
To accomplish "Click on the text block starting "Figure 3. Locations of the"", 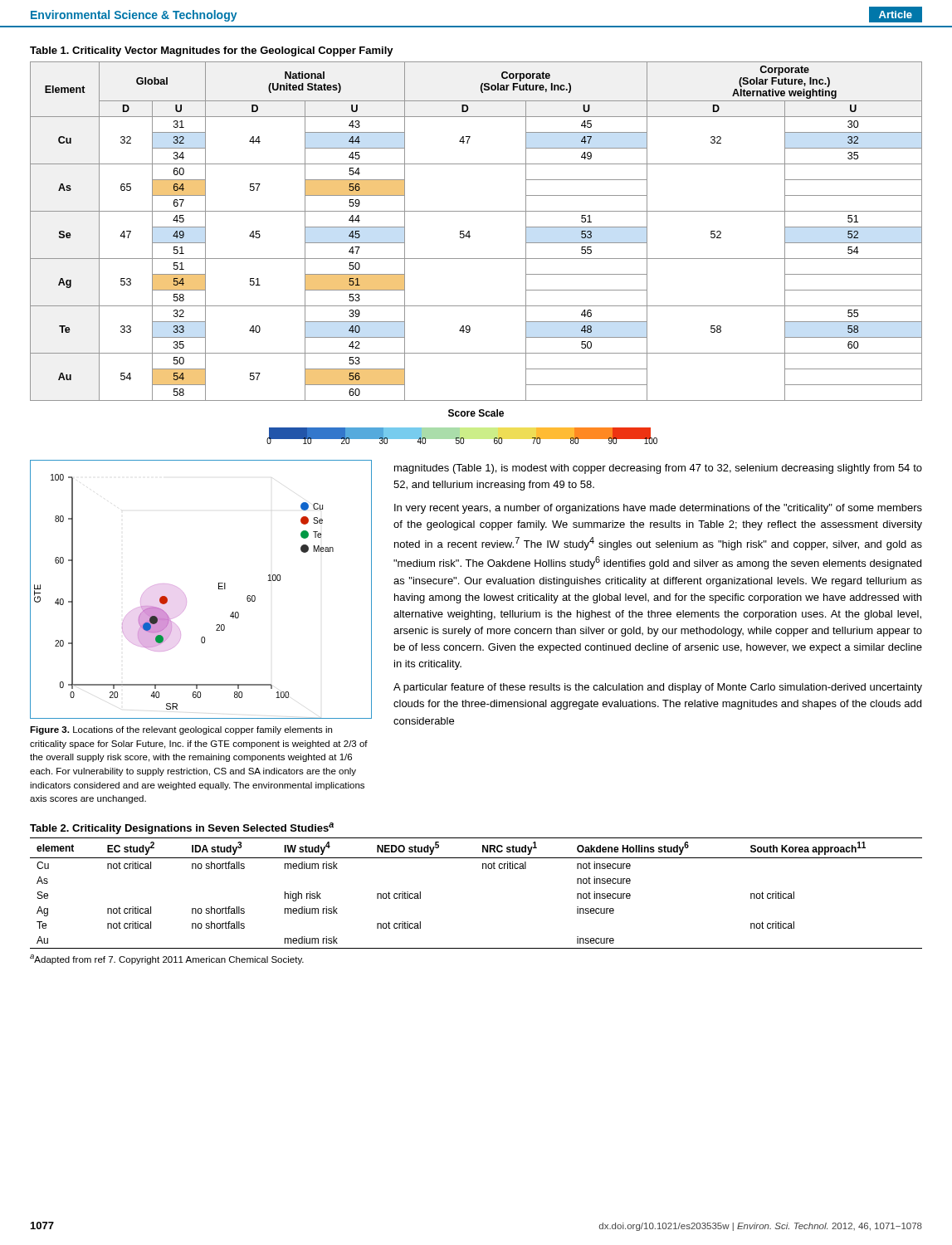I will tap(199, 764).
